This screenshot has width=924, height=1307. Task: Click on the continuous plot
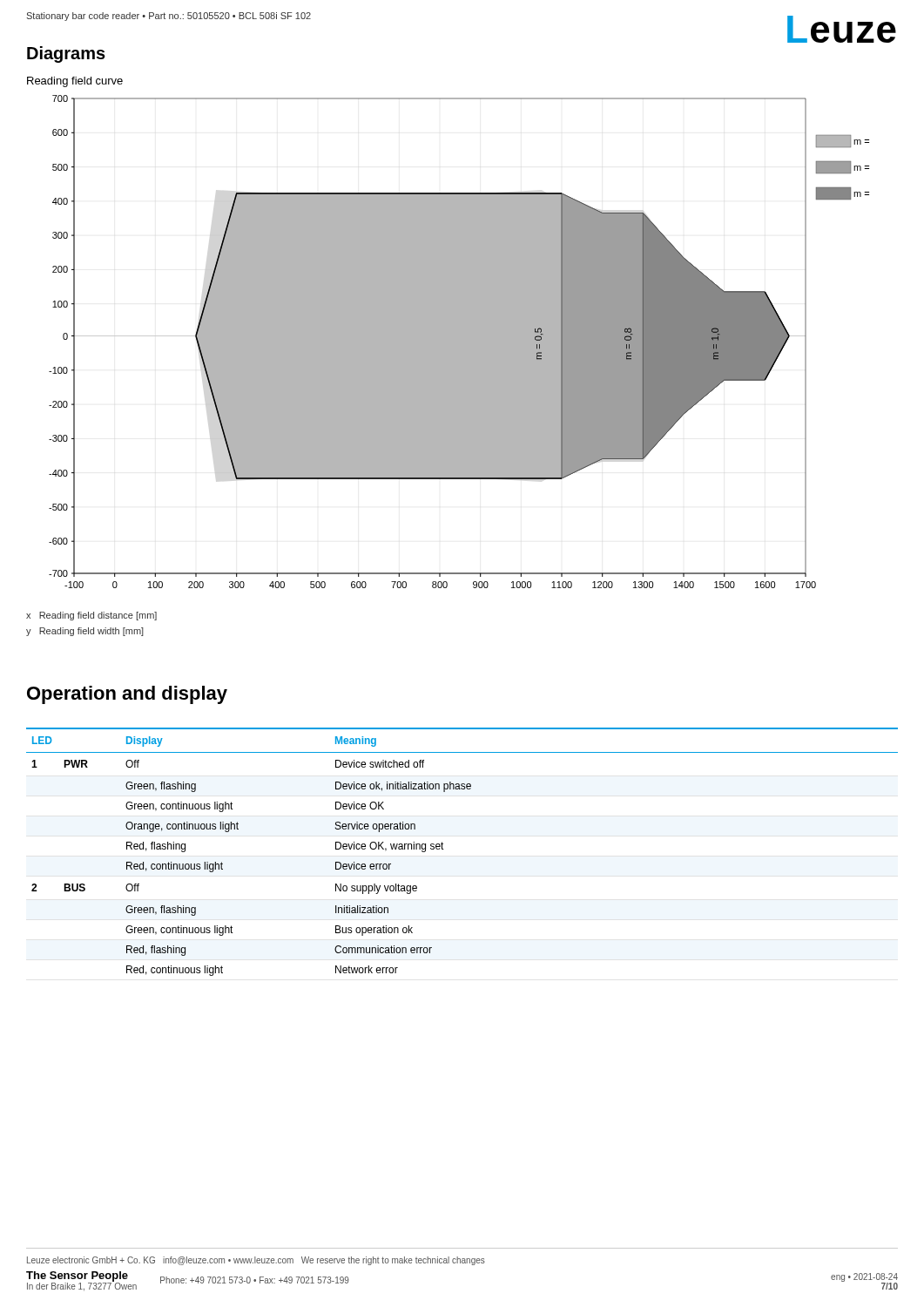pyautogui.click(x=449, y=347)
